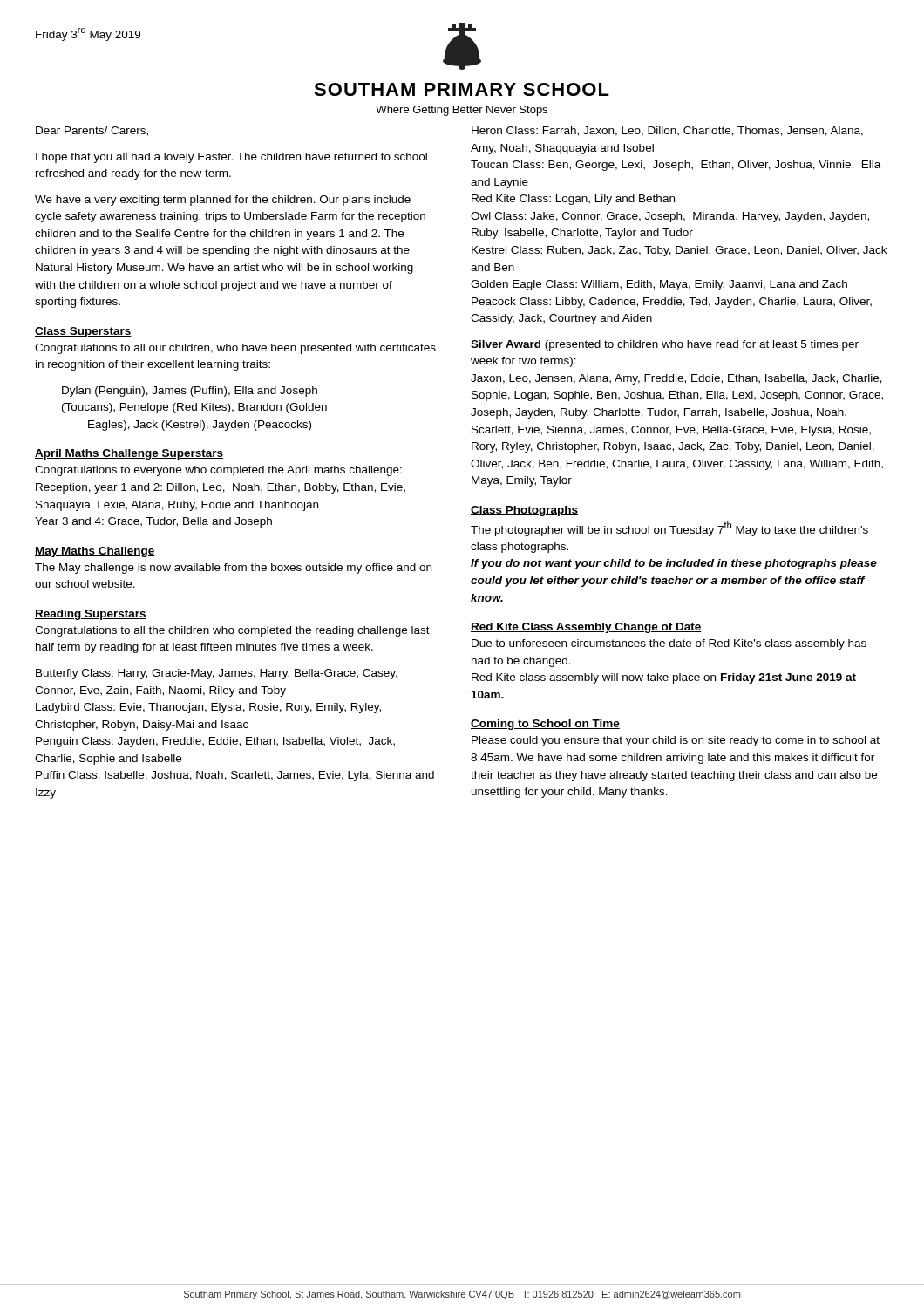This screenshot has width=924, height=1308.
Task: Locate the region starting "Red Kite Class Assembly Change of Date"
Action: [586, 627]
